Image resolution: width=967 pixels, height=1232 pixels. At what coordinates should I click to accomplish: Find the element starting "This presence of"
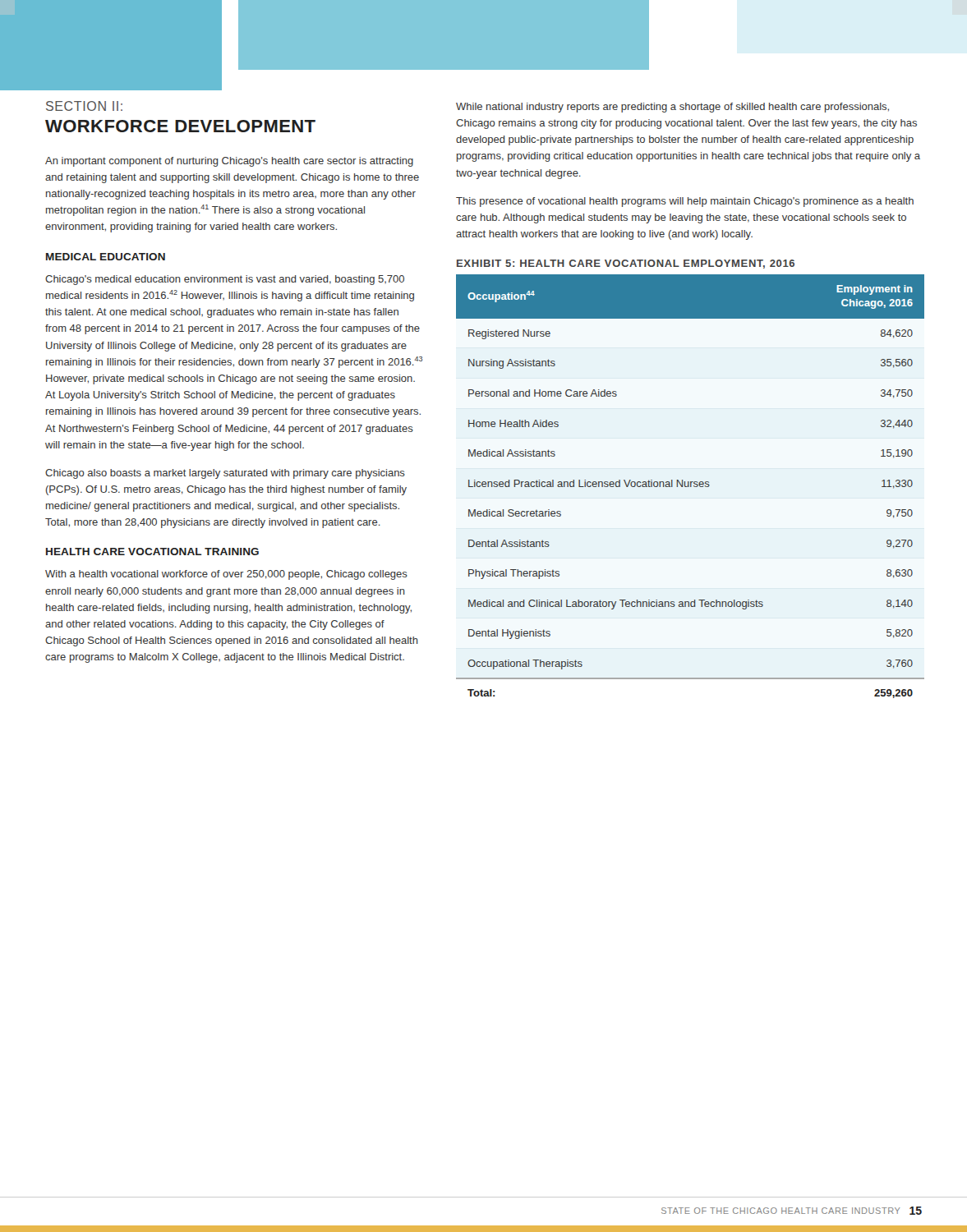pos(685,217)
